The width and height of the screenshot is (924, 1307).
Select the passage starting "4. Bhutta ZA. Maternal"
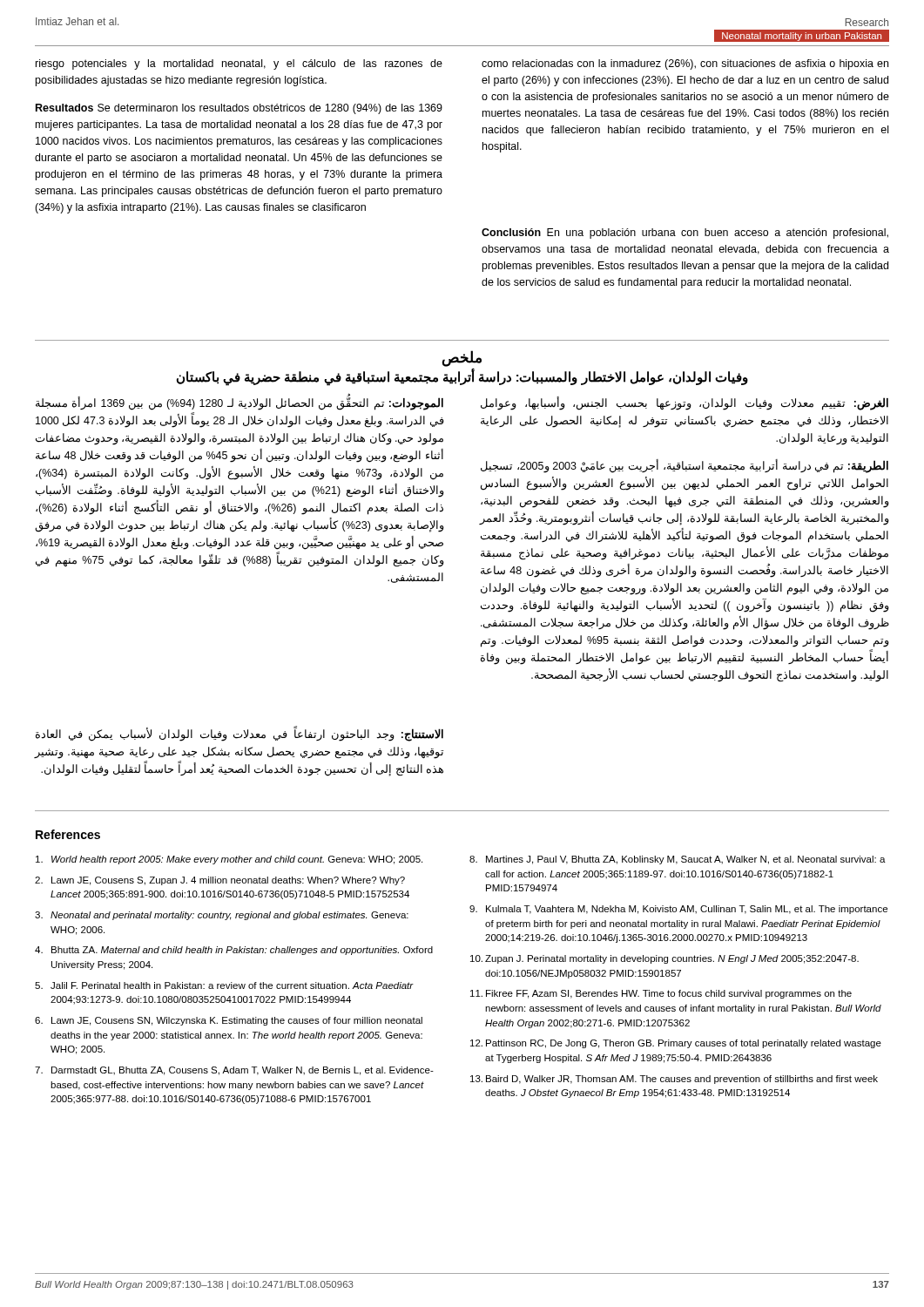pos(236,958)
